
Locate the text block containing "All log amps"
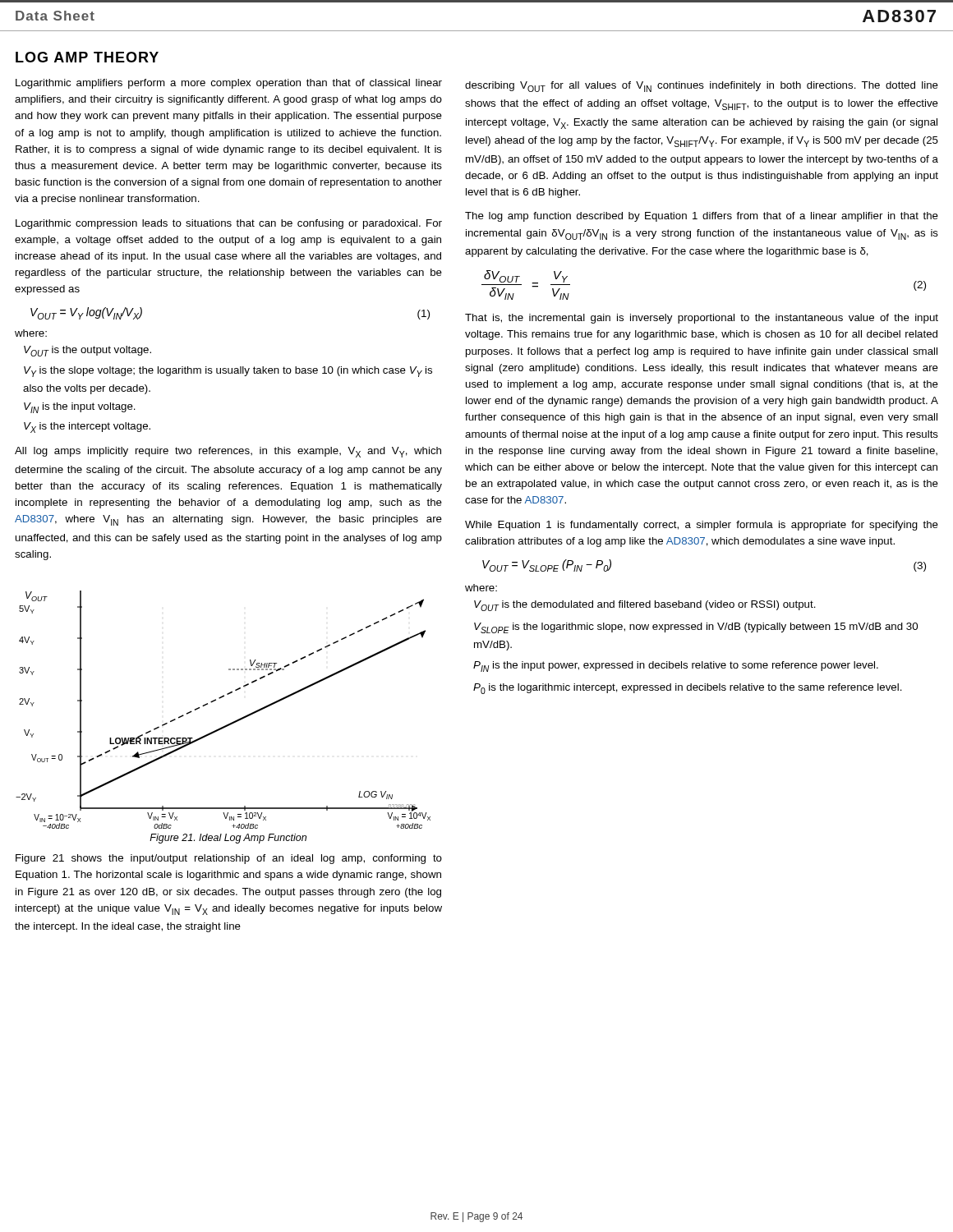(228, 502)
